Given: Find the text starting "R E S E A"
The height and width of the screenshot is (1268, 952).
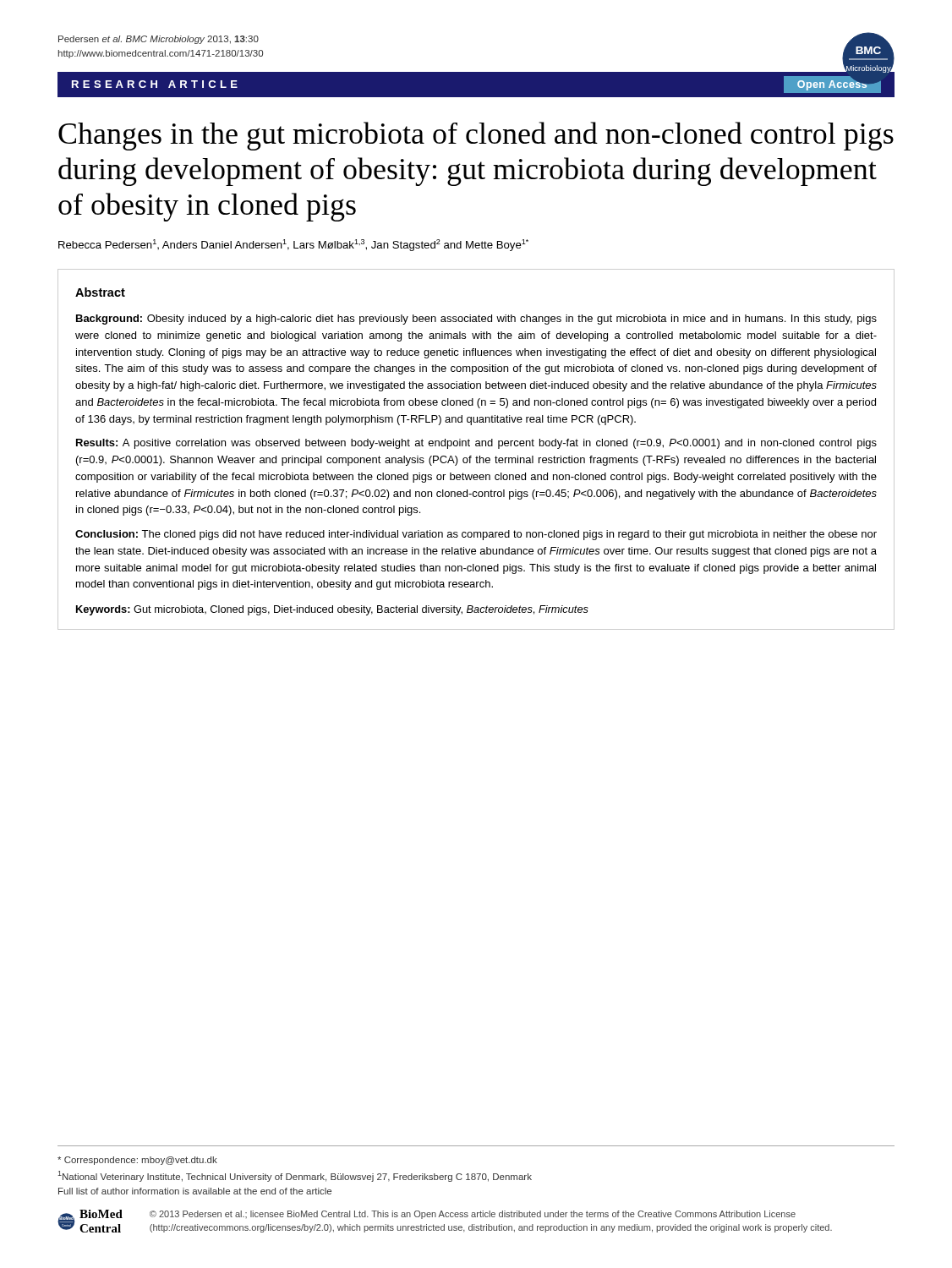Looking at the screenshot, I should (x=154, y=84).
